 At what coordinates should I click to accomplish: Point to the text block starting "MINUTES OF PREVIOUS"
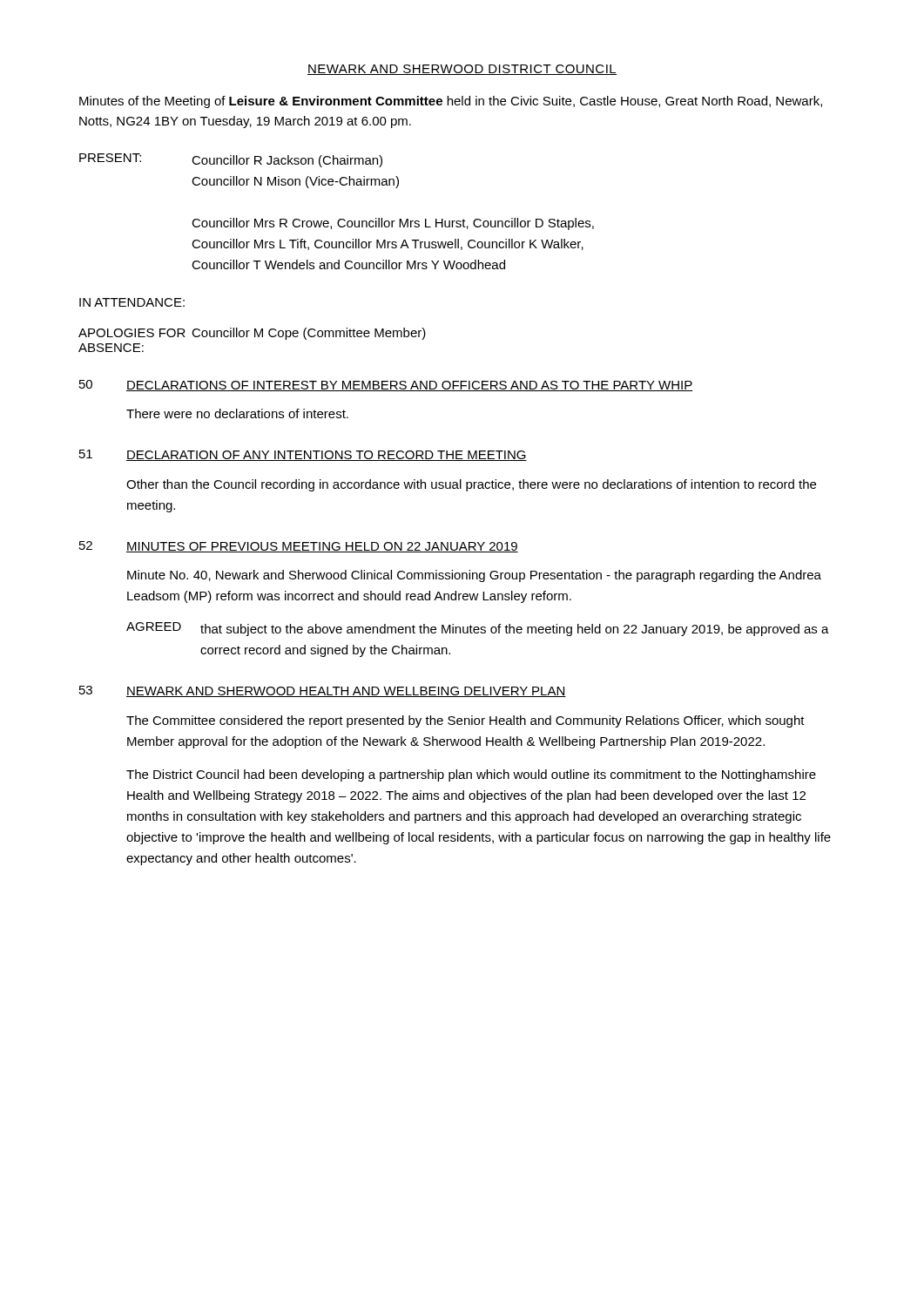pos(322,545)
